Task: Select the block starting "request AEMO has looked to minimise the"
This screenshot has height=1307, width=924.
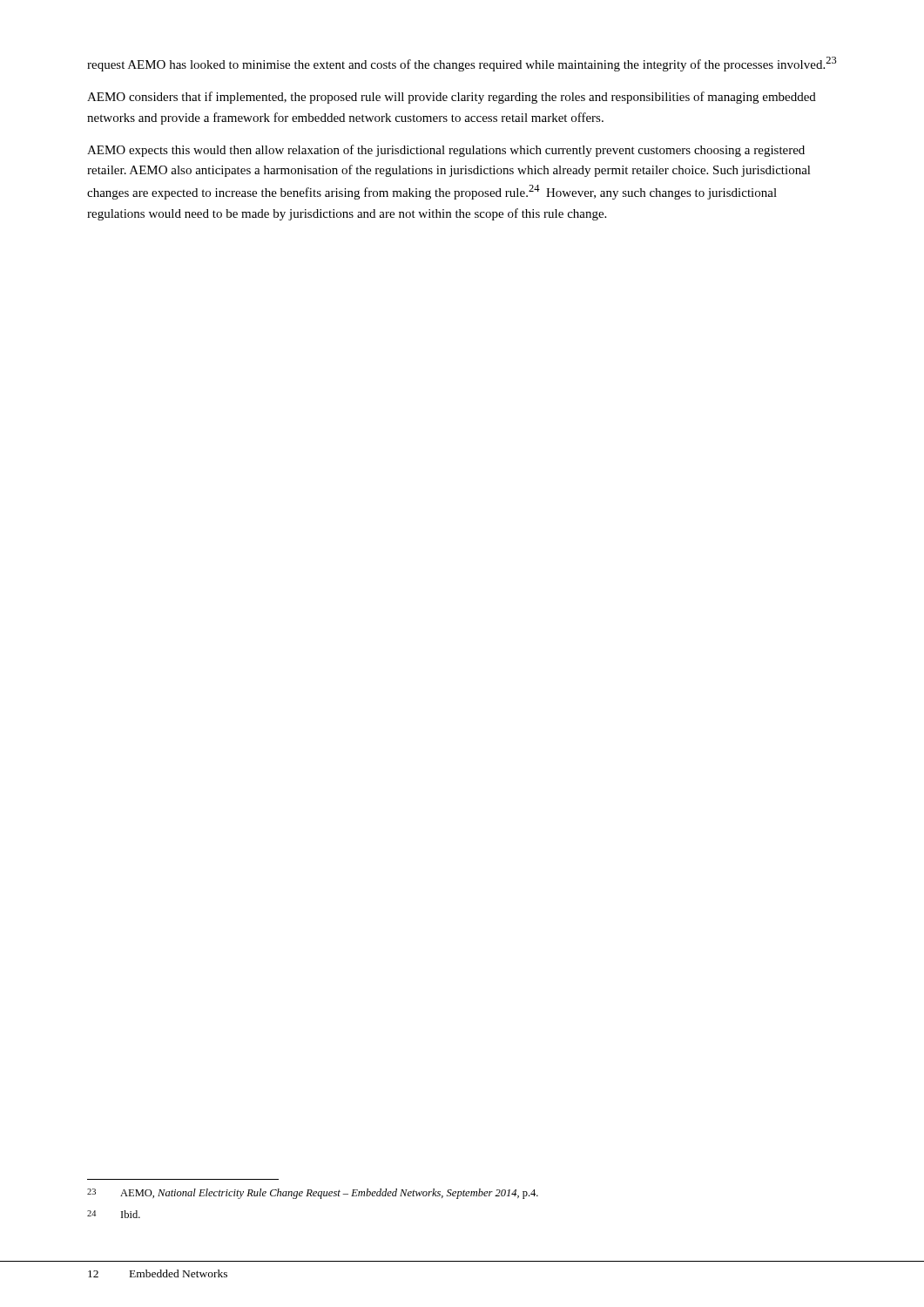Action: (x=462, y=63)
